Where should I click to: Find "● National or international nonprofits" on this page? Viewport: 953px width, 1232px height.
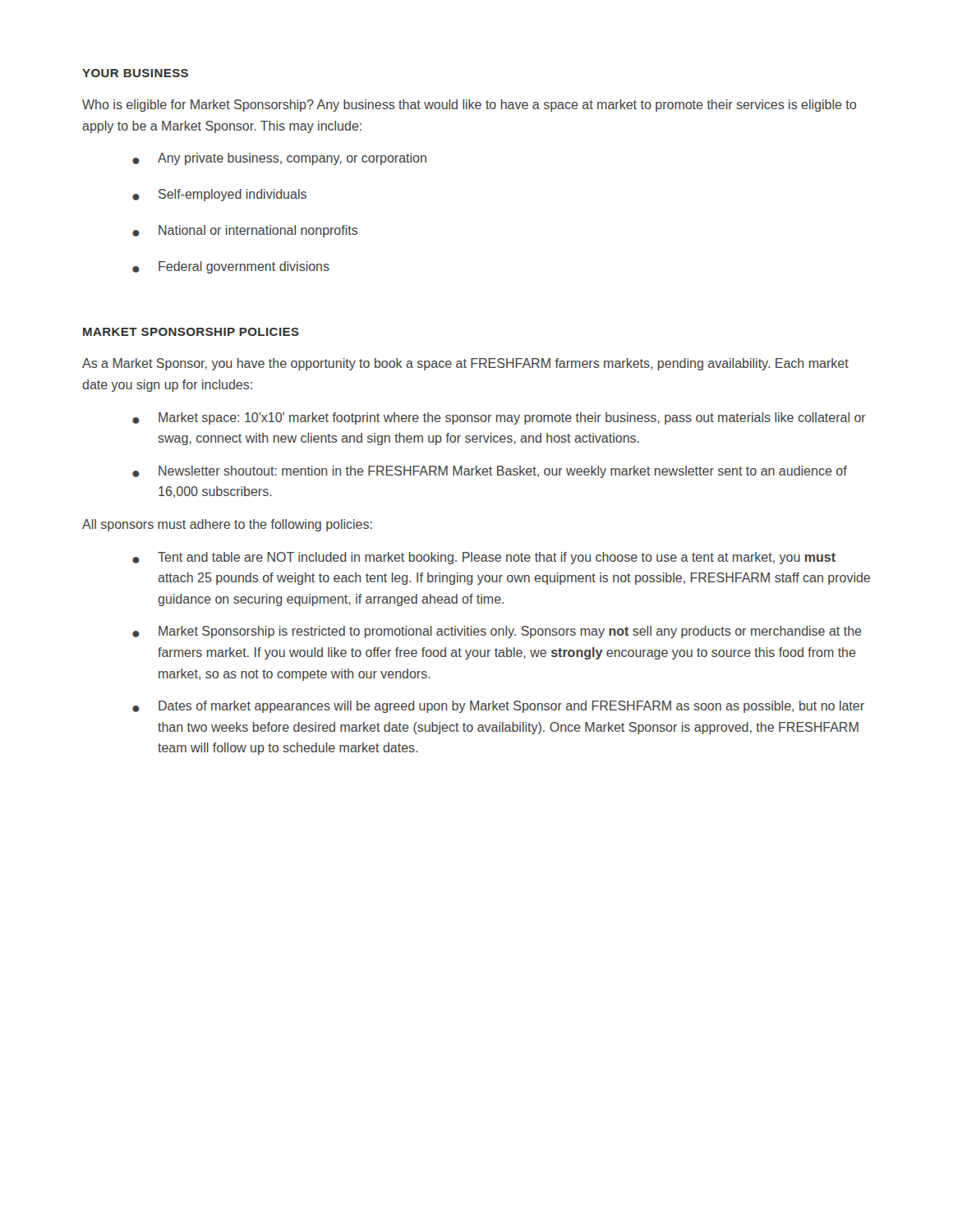(245, 232)
